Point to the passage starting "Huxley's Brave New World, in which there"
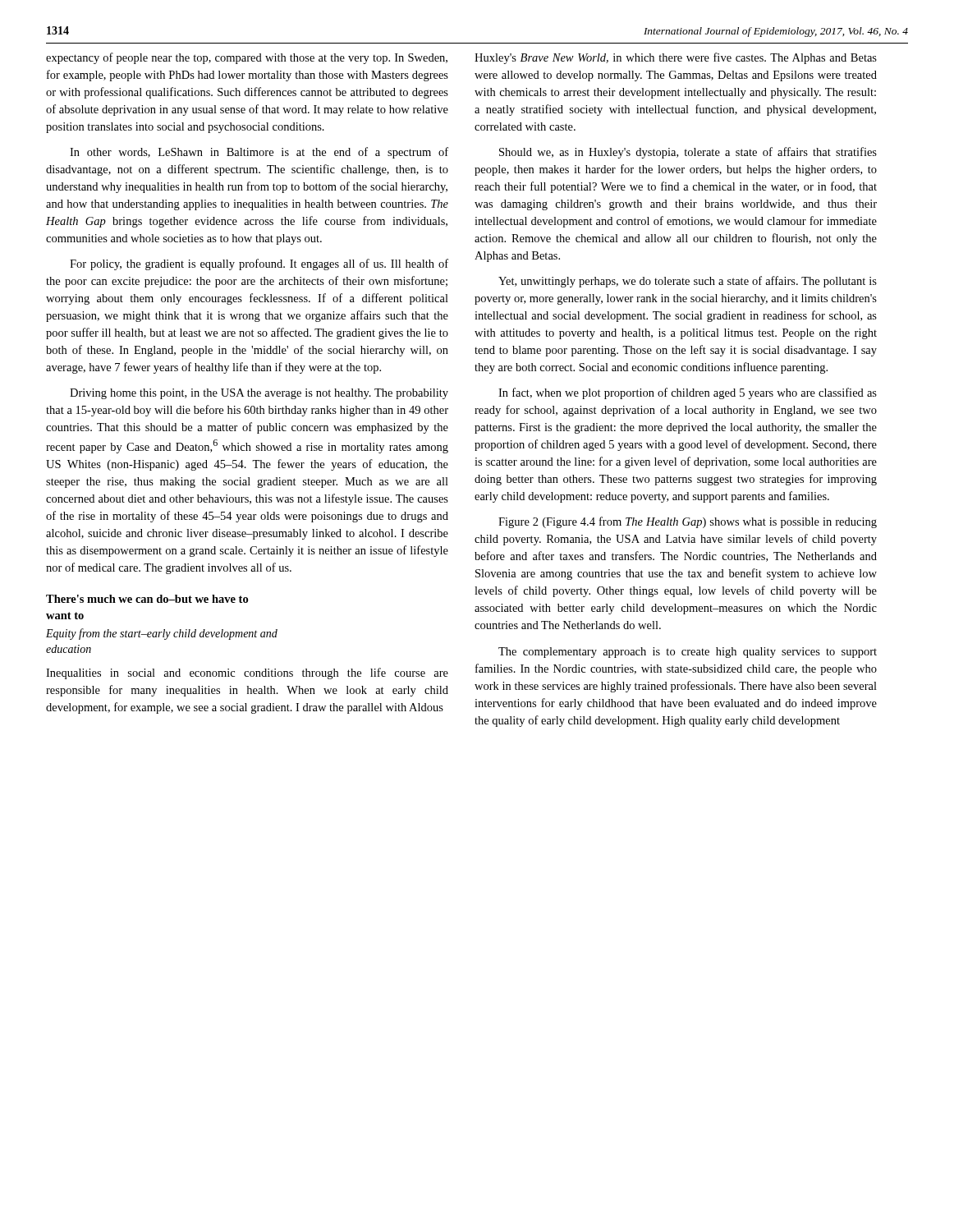Image resolution: width=954 pixels, height=1232 pixels. (x=676, y=389)
